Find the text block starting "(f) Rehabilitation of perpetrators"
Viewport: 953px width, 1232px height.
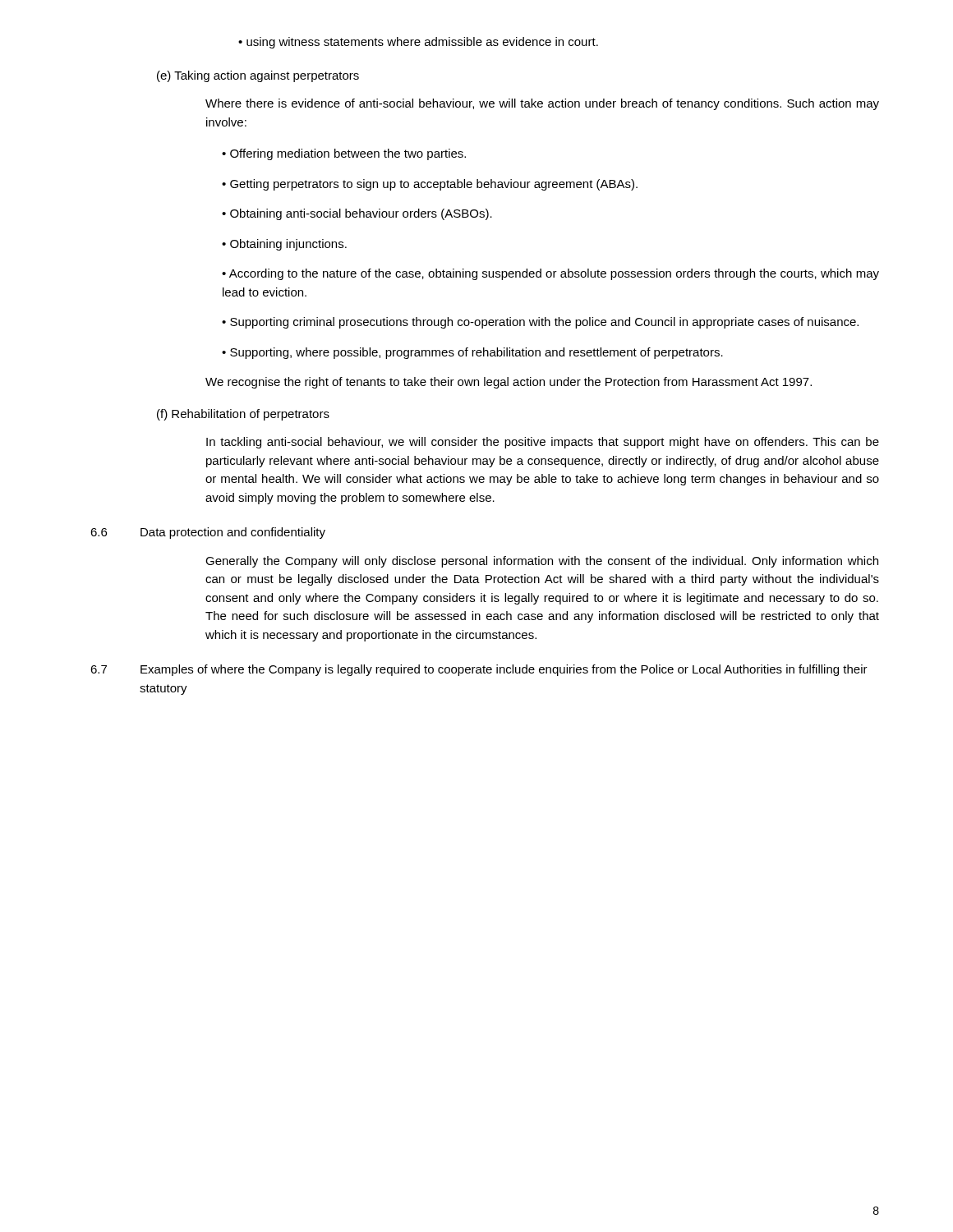coord(243,413)
